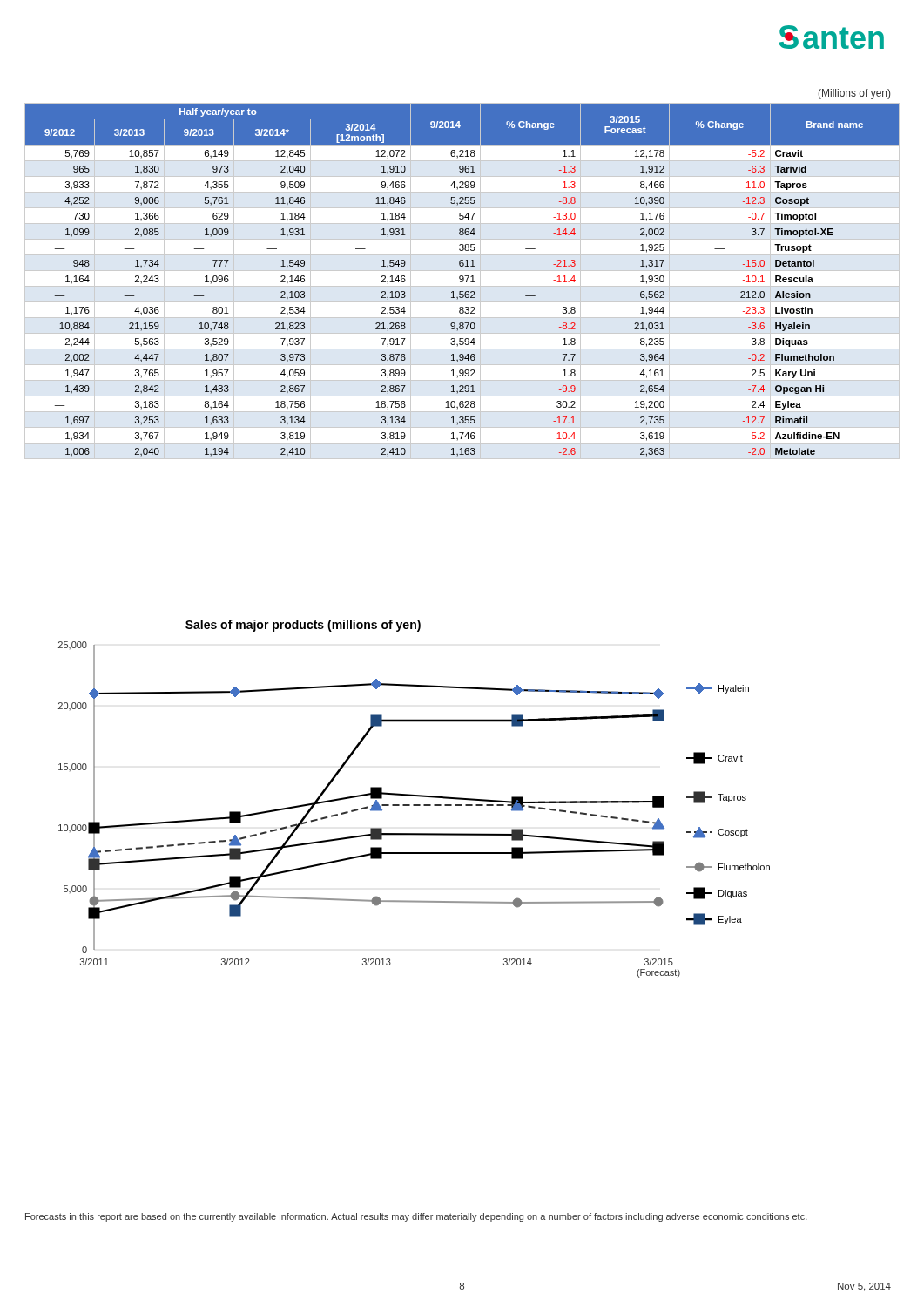Select the text block with the text "Forecasts in this report are based"
The height and width of the screenshot is (1307, 924).
click(416, 1216)
